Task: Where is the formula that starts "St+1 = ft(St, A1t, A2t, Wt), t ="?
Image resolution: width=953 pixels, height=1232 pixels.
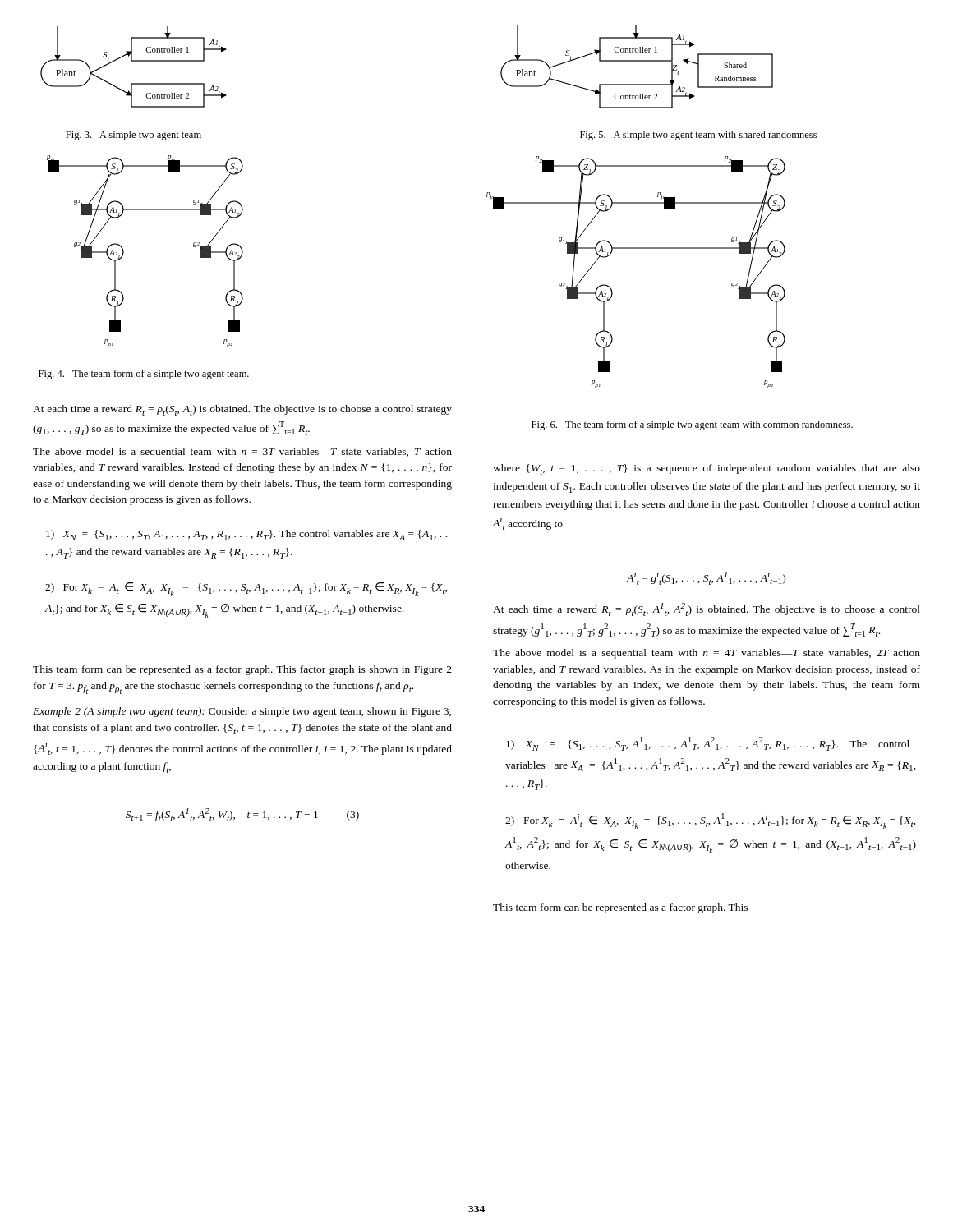Action: coord(242,814)
